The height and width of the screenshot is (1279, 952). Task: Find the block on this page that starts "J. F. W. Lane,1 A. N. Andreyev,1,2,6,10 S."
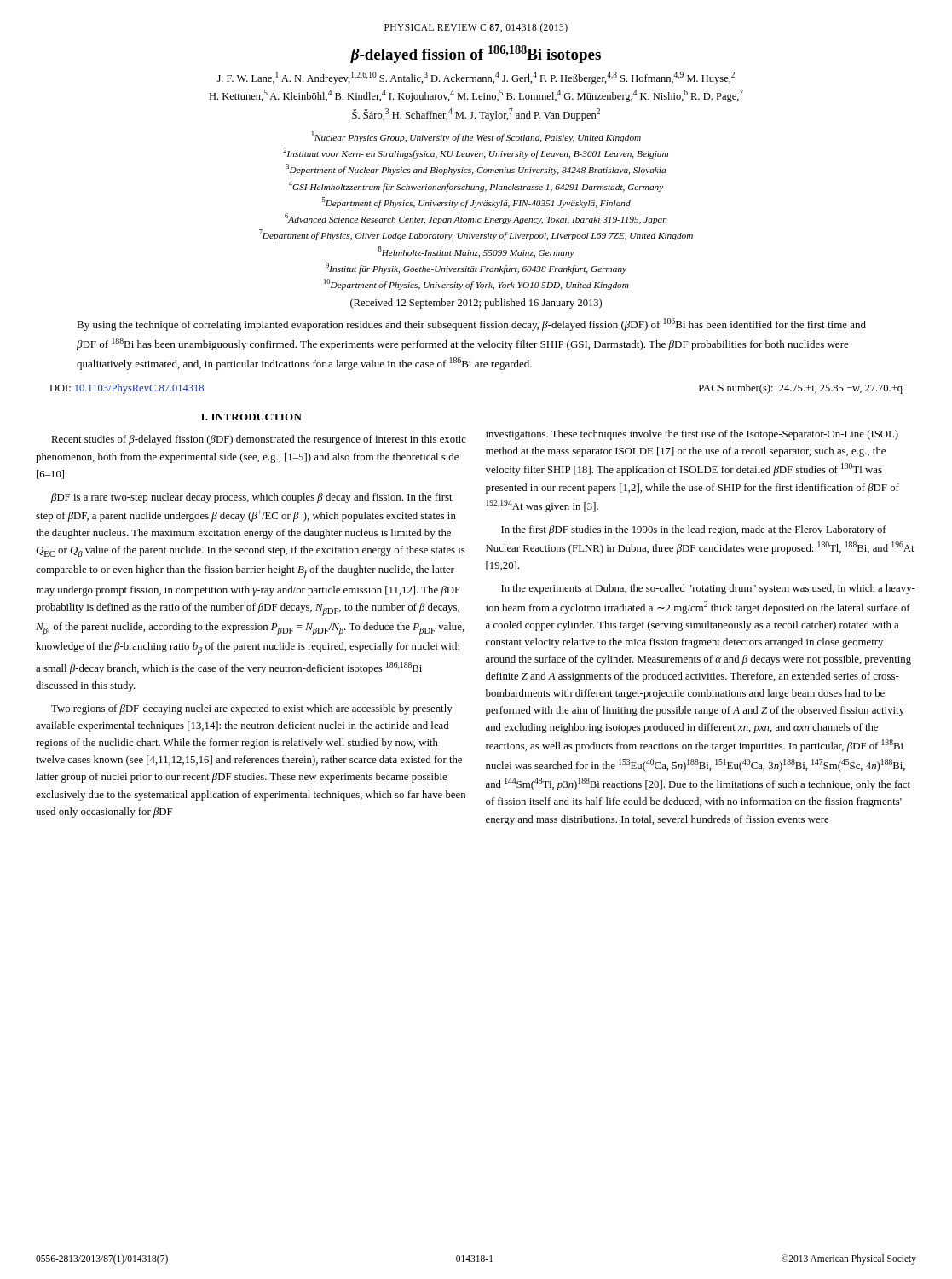click(476, 96)
